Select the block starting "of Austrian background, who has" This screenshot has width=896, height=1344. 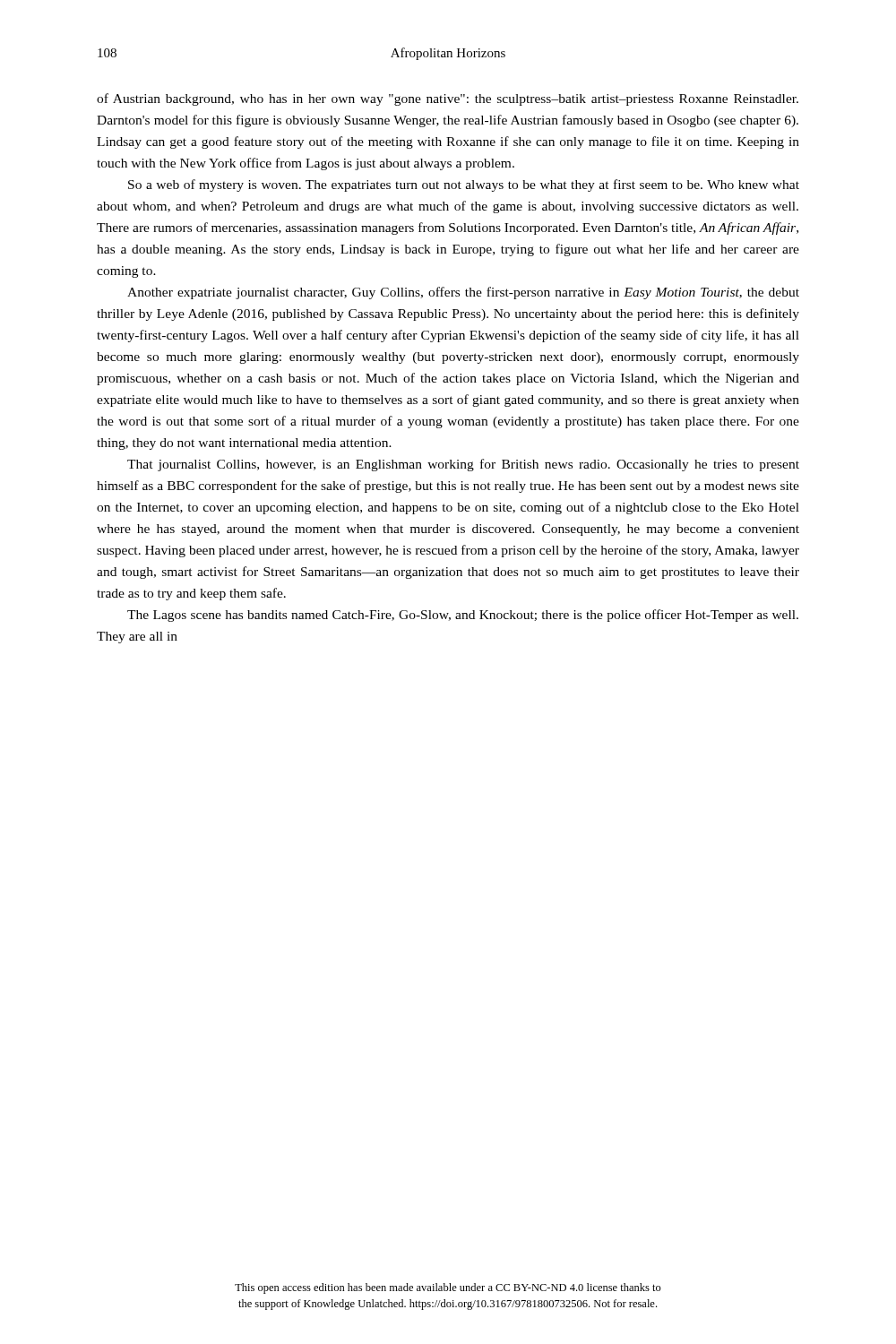click(448, 131)
